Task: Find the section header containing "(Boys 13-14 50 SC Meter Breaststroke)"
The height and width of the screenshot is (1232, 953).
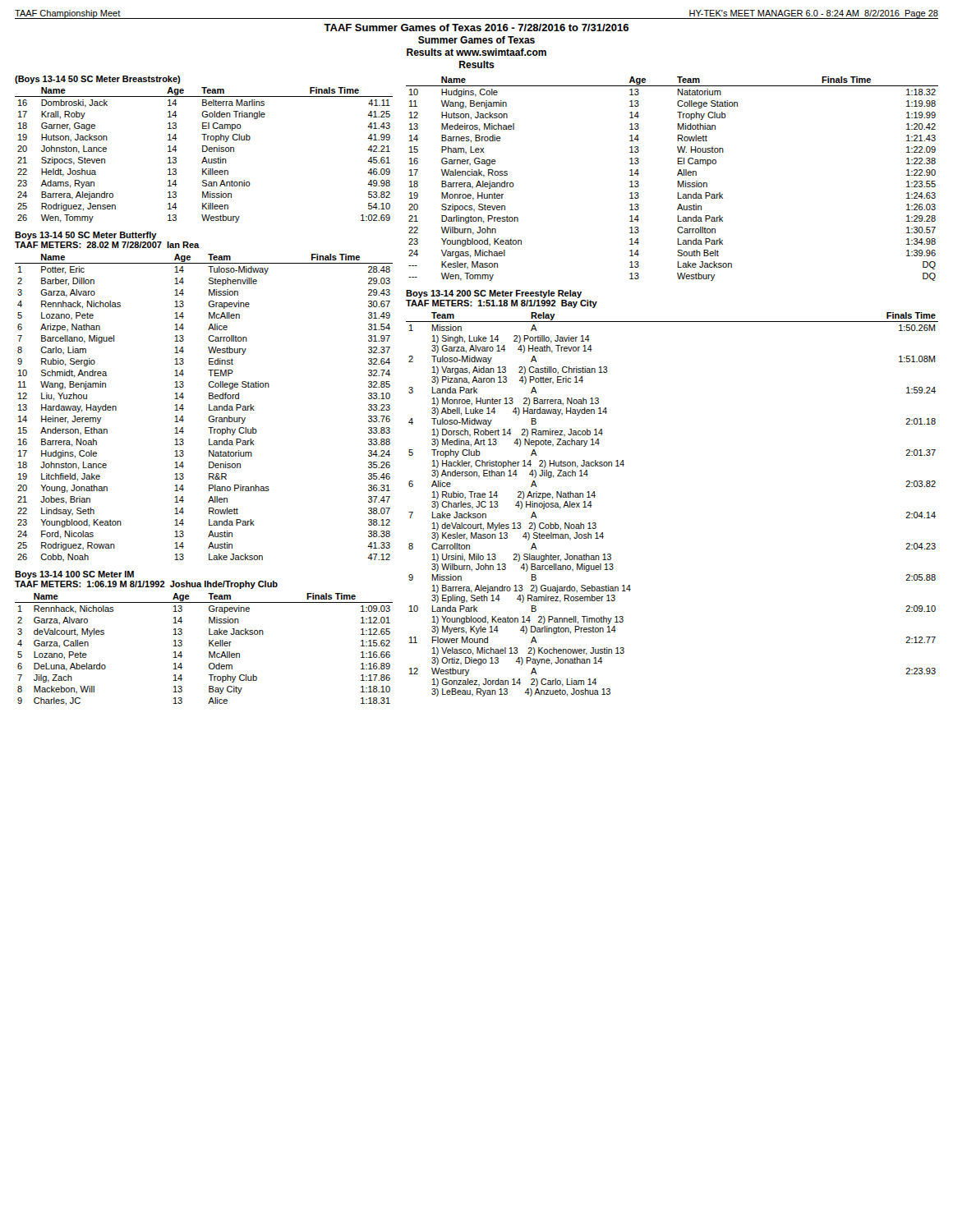Action: click(x=98, y=79)
